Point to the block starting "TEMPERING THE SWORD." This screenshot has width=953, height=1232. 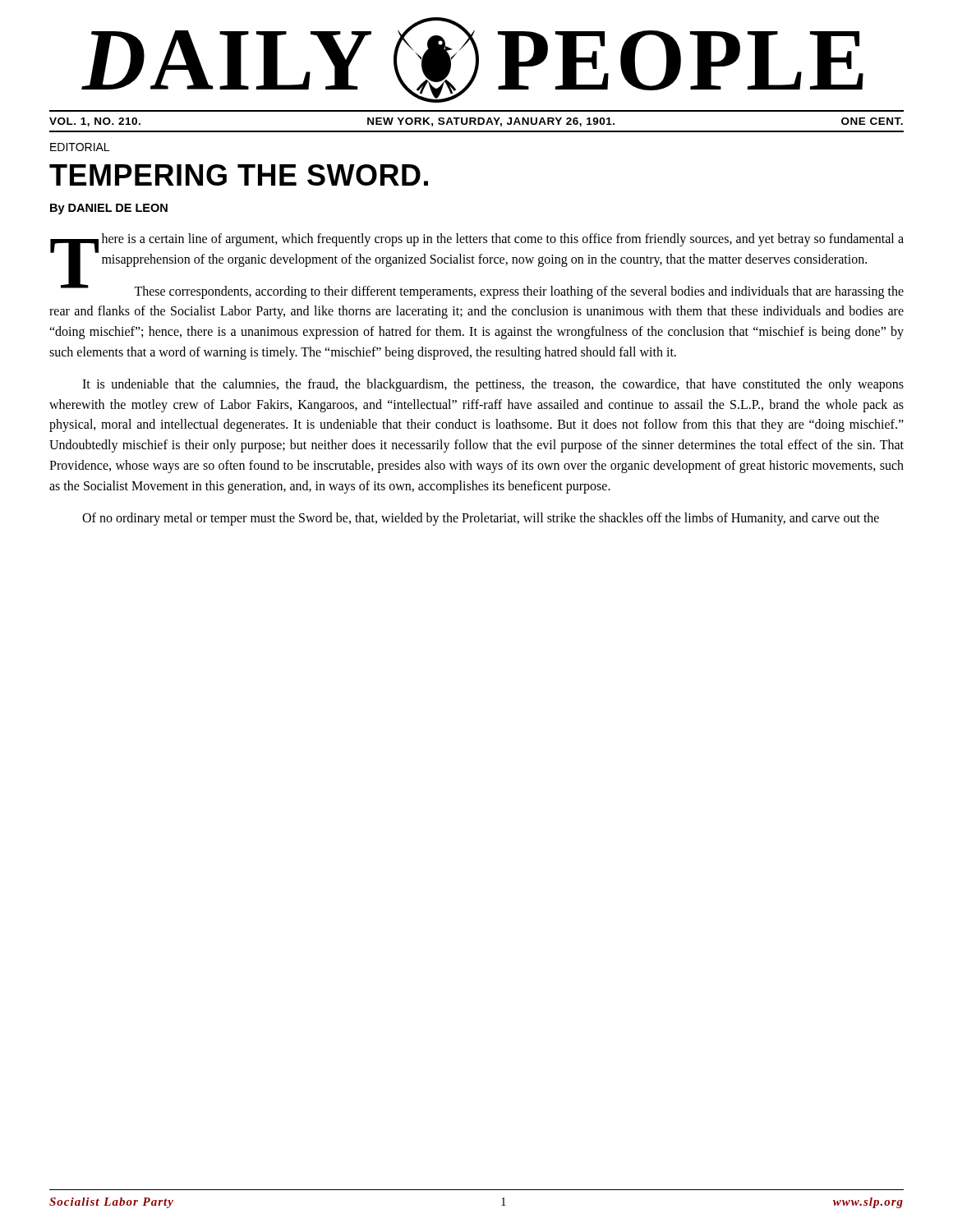(240, 175)
